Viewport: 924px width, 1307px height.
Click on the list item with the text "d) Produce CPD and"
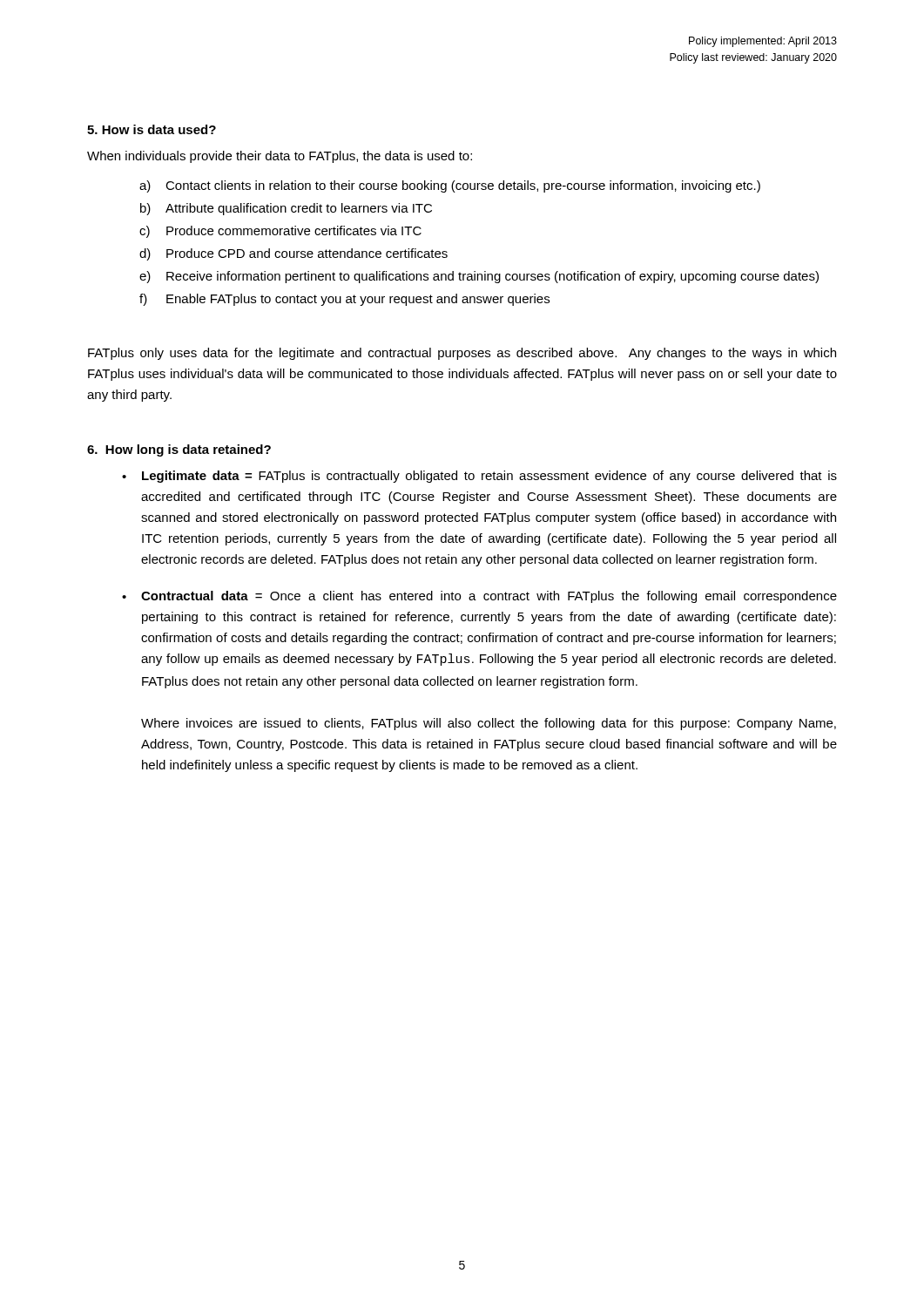[293, 254]
